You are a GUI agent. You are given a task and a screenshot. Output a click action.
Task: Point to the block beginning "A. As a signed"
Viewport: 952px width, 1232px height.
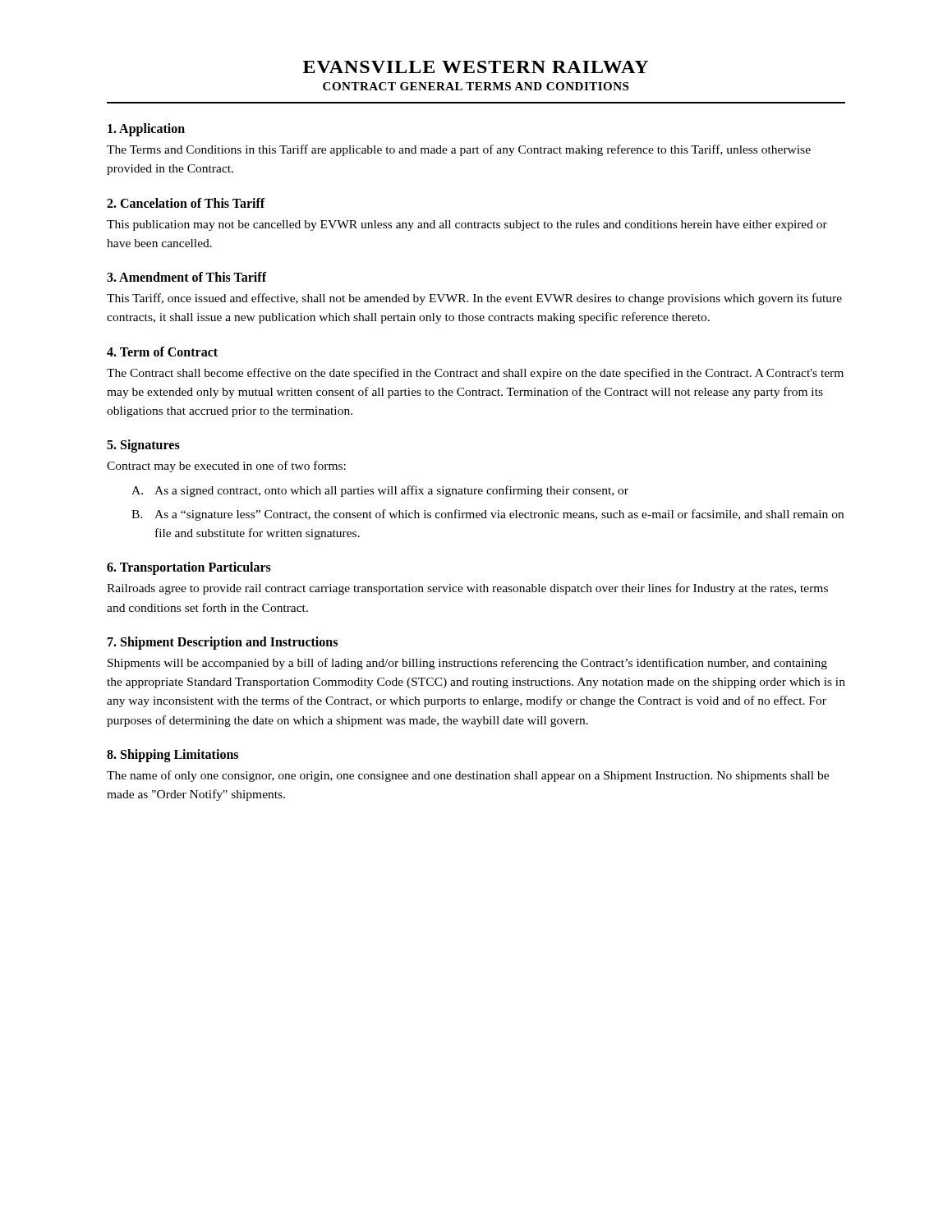pos(488,490)
